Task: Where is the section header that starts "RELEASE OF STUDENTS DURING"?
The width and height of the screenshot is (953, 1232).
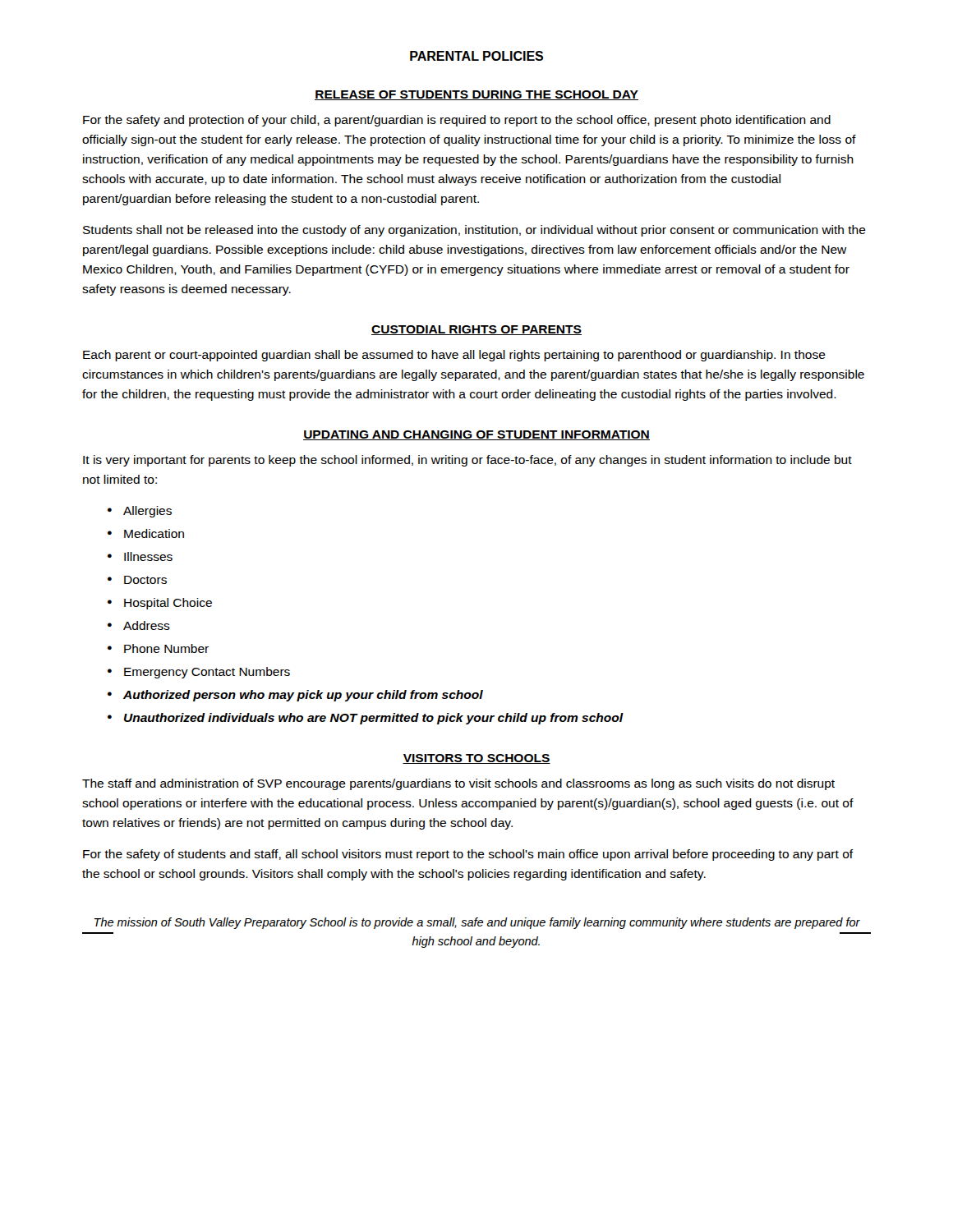Action: click(476, 94)
